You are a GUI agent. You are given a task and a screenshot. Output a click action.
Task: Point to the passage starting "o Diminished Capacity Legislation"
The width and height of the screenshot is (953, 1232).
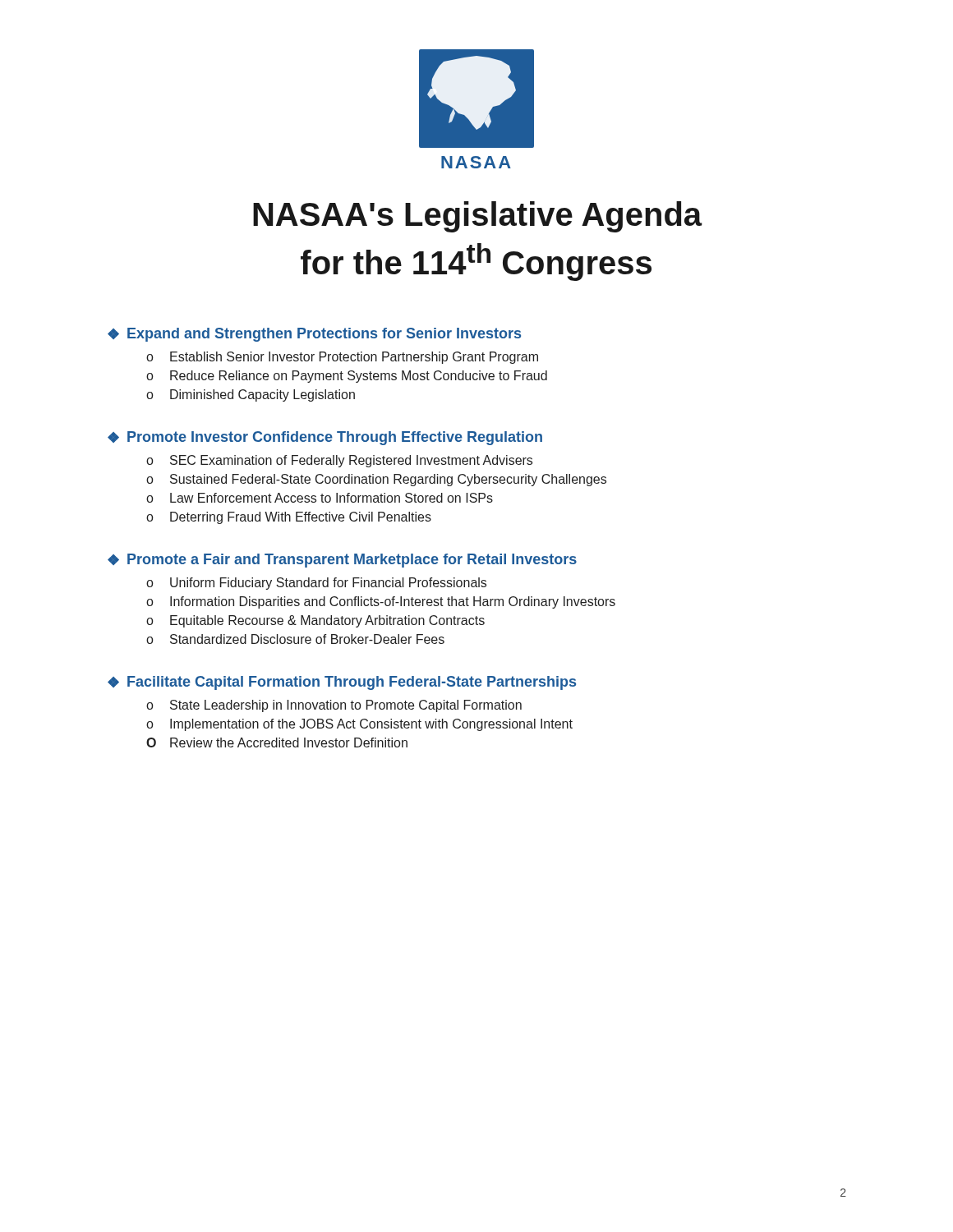point(251,395)
